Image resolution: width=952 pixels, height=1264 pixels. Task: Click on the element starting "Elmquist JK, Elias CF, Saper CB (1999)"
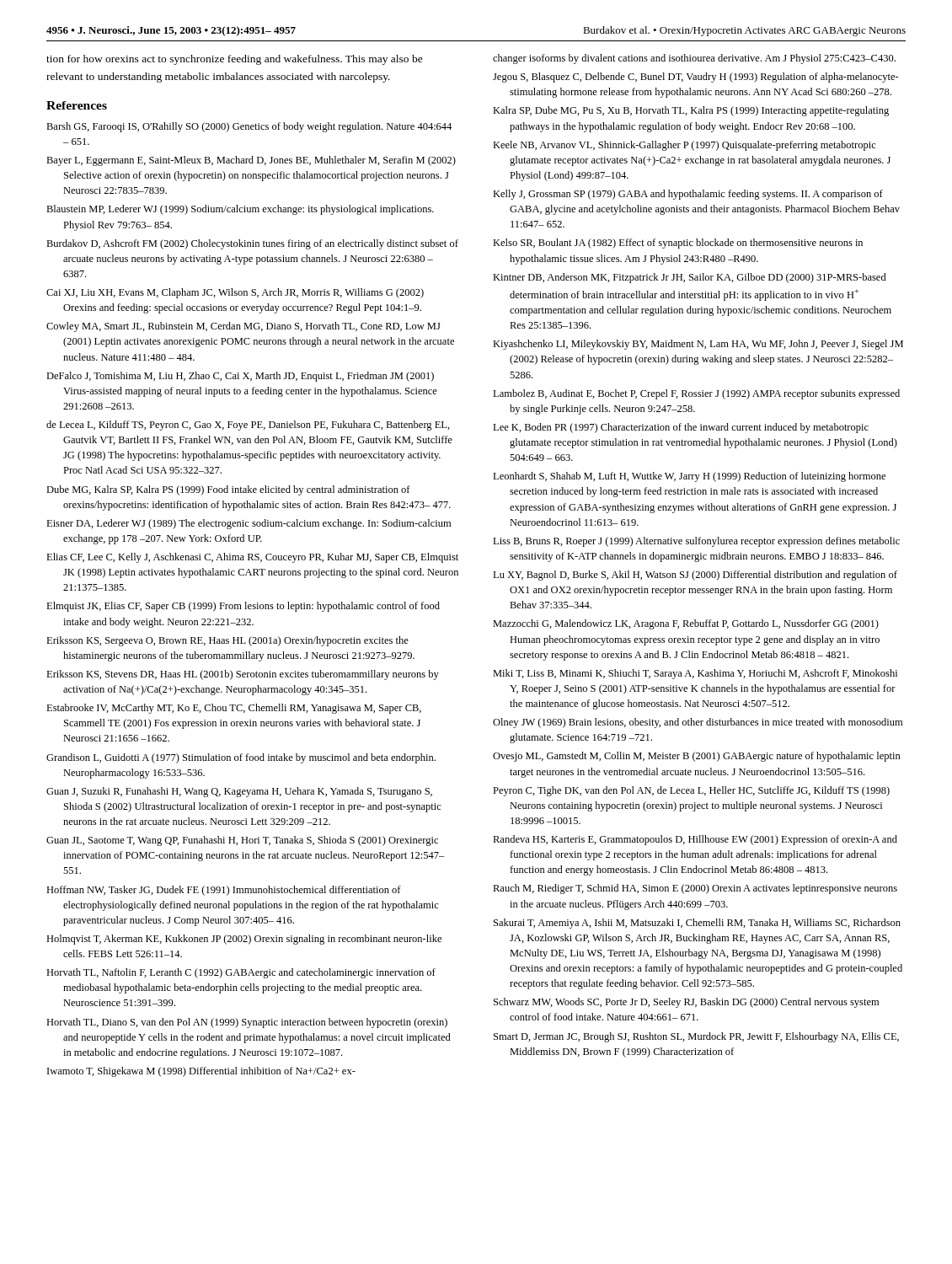point(243,614)
